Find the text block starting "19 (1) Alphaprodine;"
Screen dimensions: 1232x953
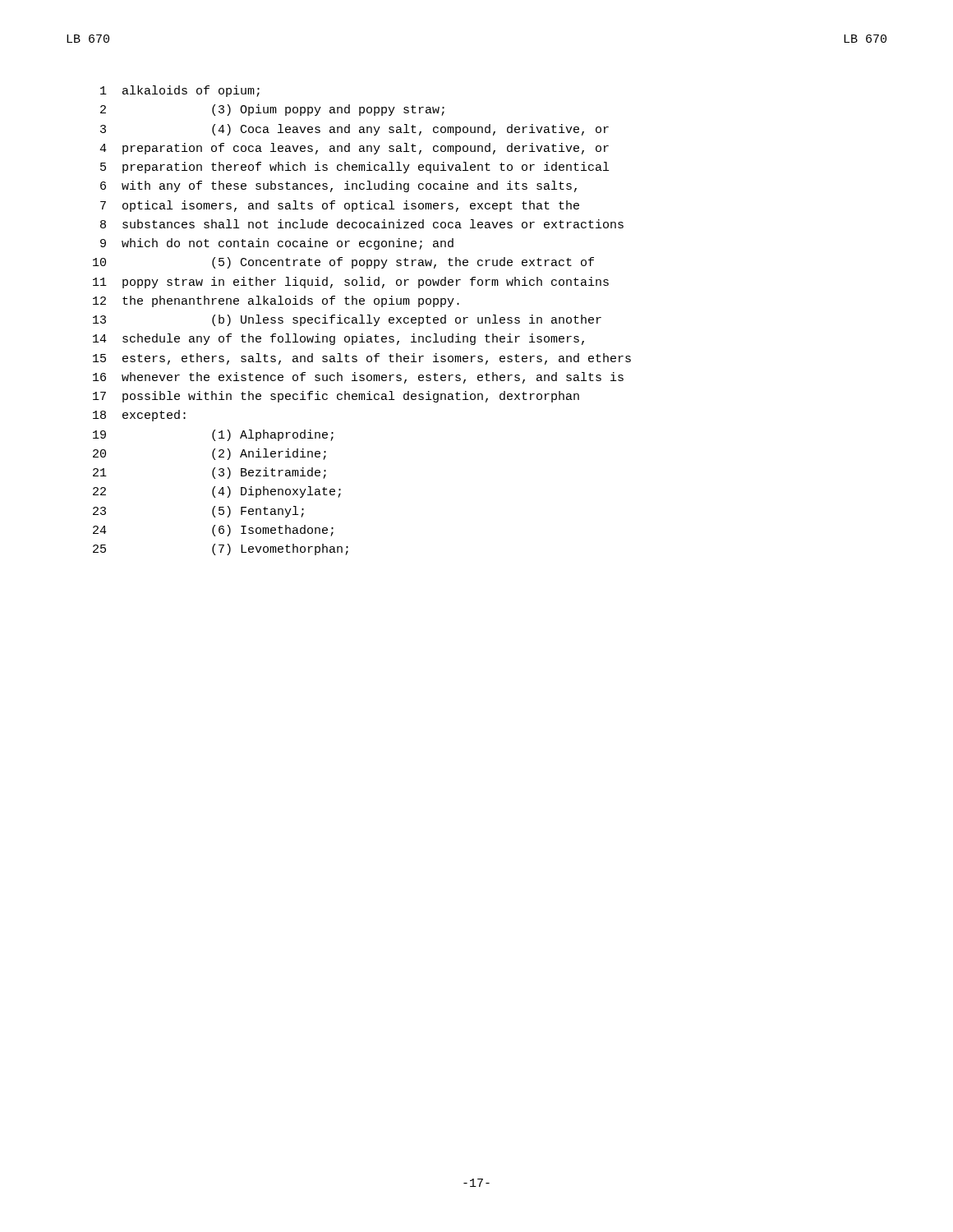(x=213, y=435)
